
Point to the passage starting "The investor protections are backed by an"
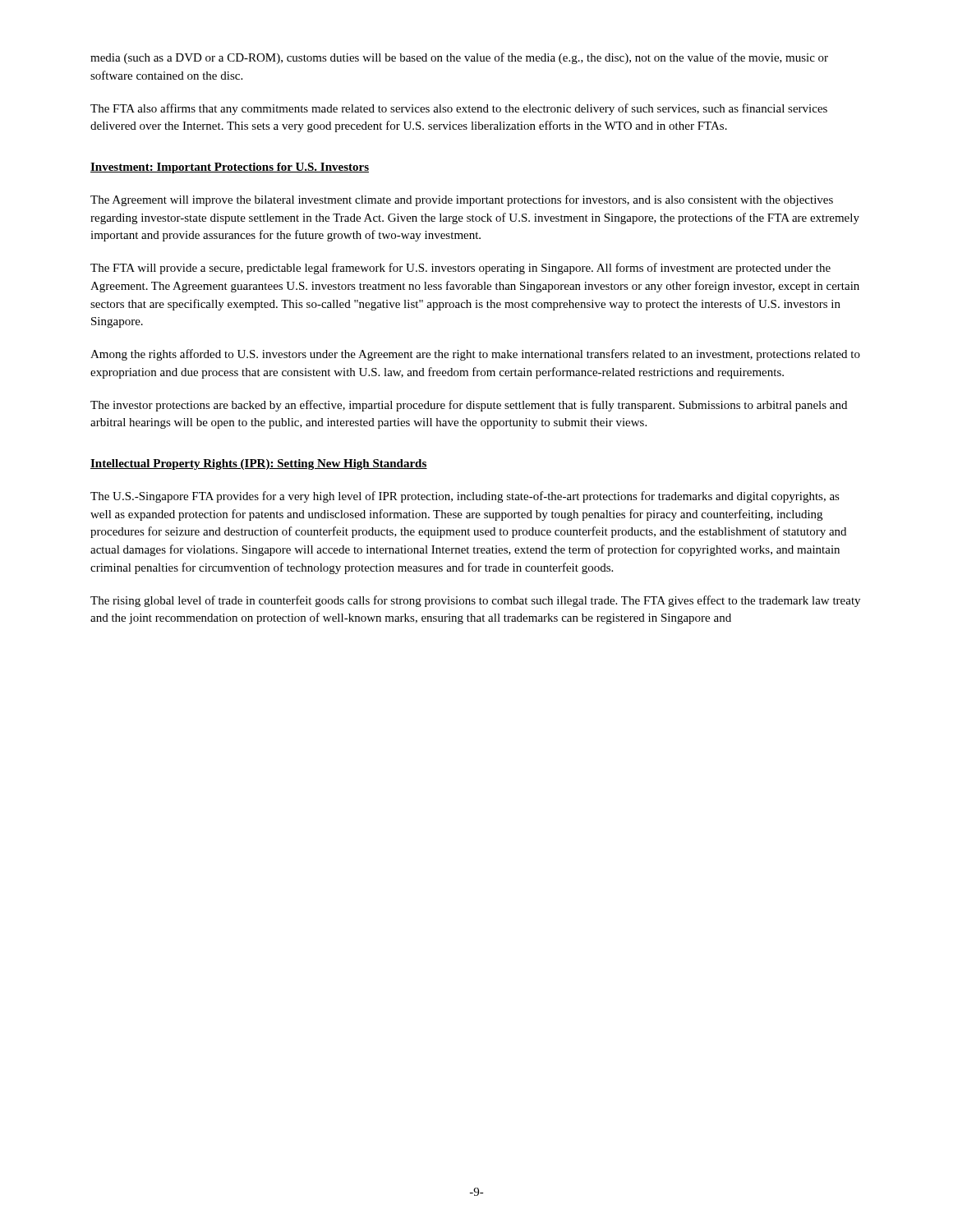(x=469, y=413)
